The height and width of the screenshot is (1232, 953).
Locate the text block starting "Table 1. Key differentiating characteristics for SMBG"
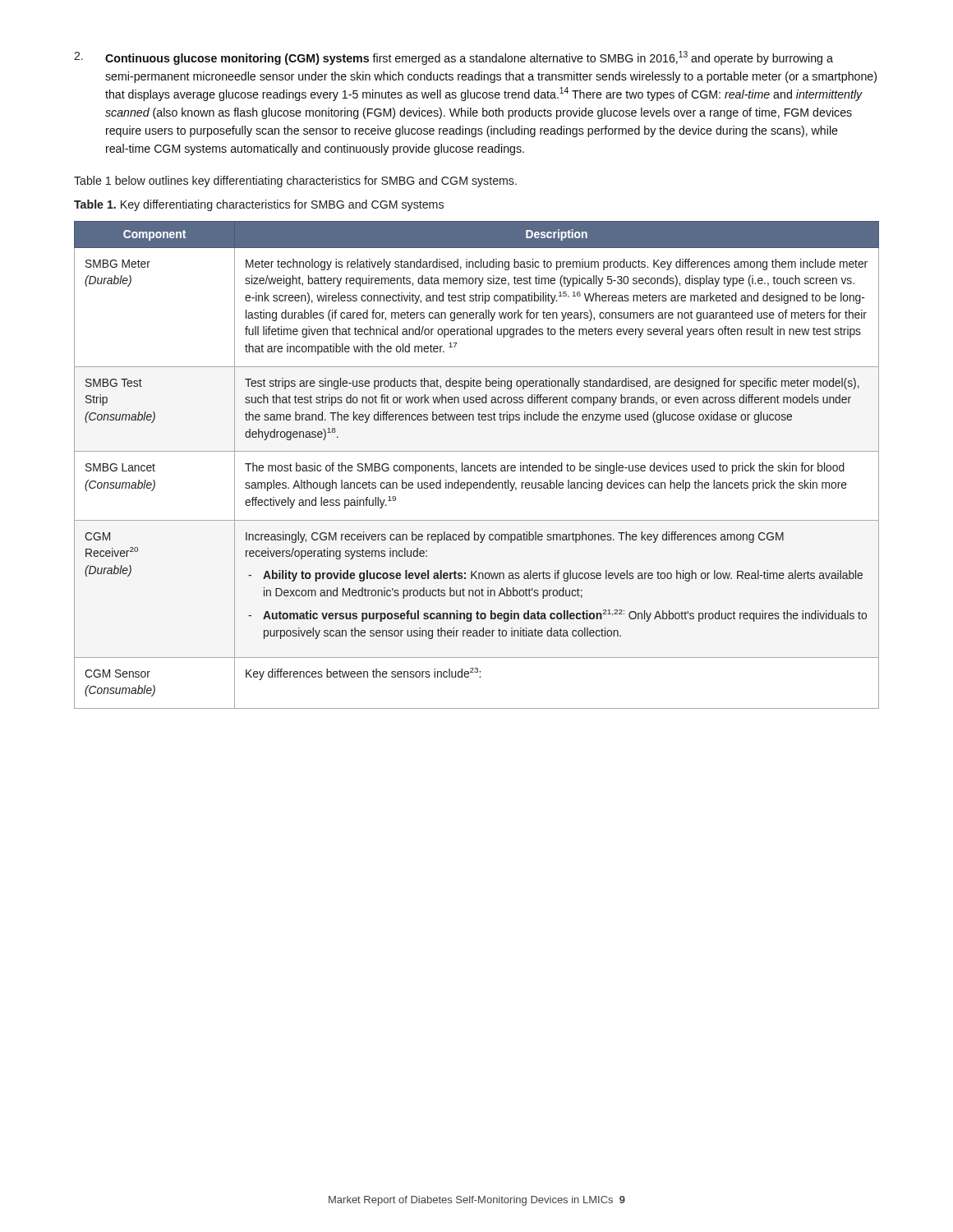[259, 205]
